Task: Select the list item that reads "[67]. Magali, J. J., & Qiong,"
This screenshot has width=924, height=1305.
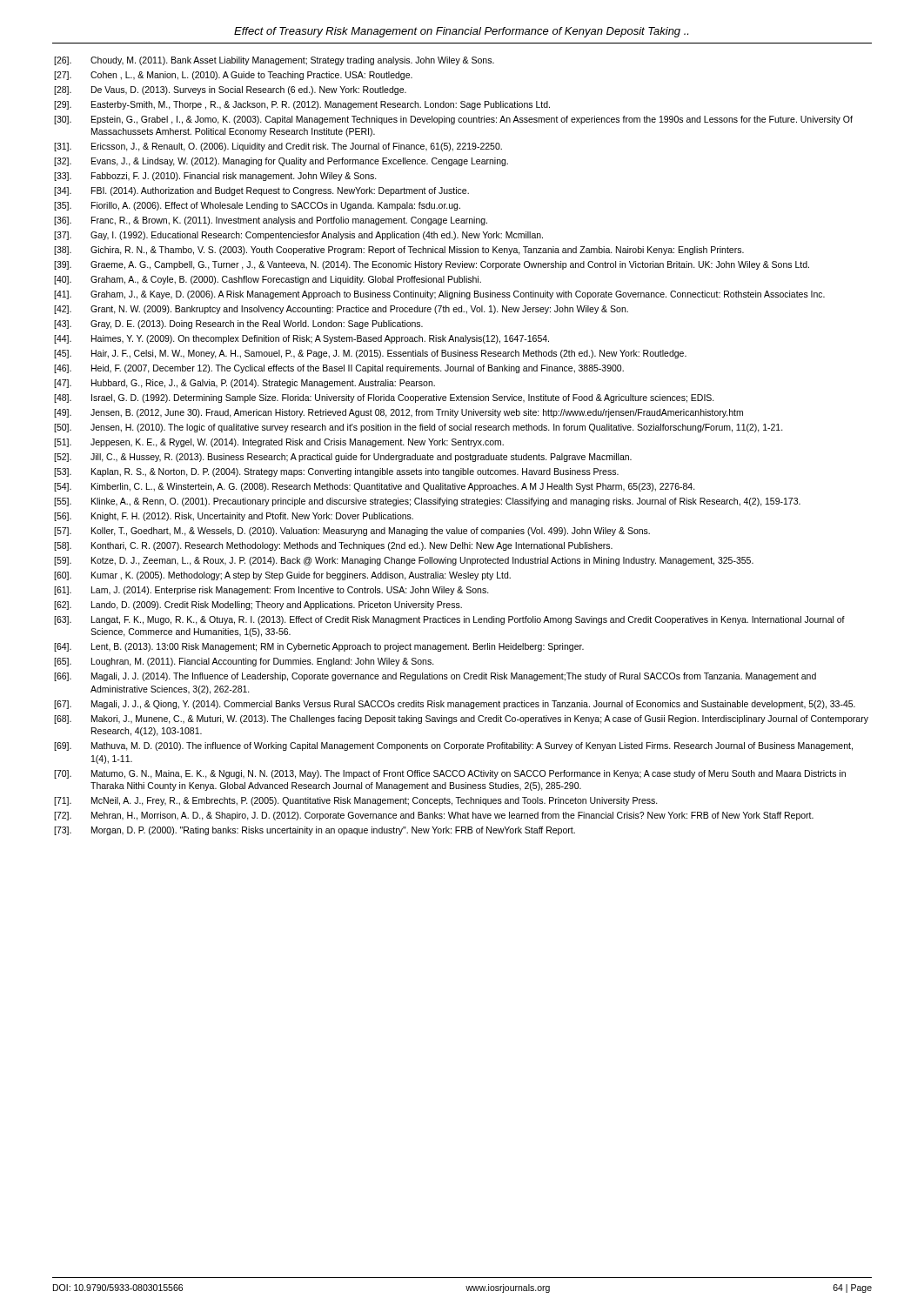Action: 462,704
